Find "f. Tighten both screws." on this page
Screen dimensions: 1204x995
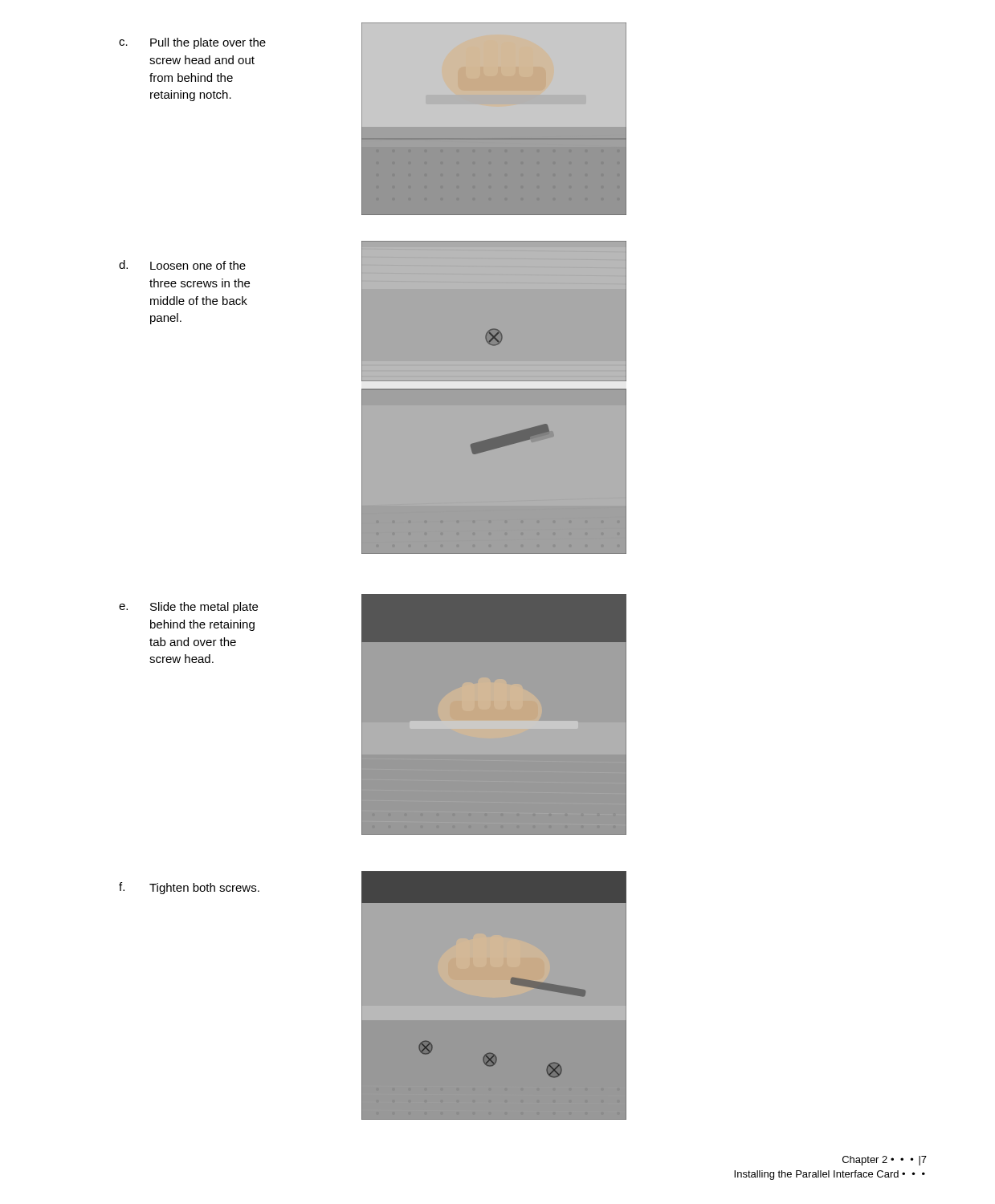(x=189, y=888)
